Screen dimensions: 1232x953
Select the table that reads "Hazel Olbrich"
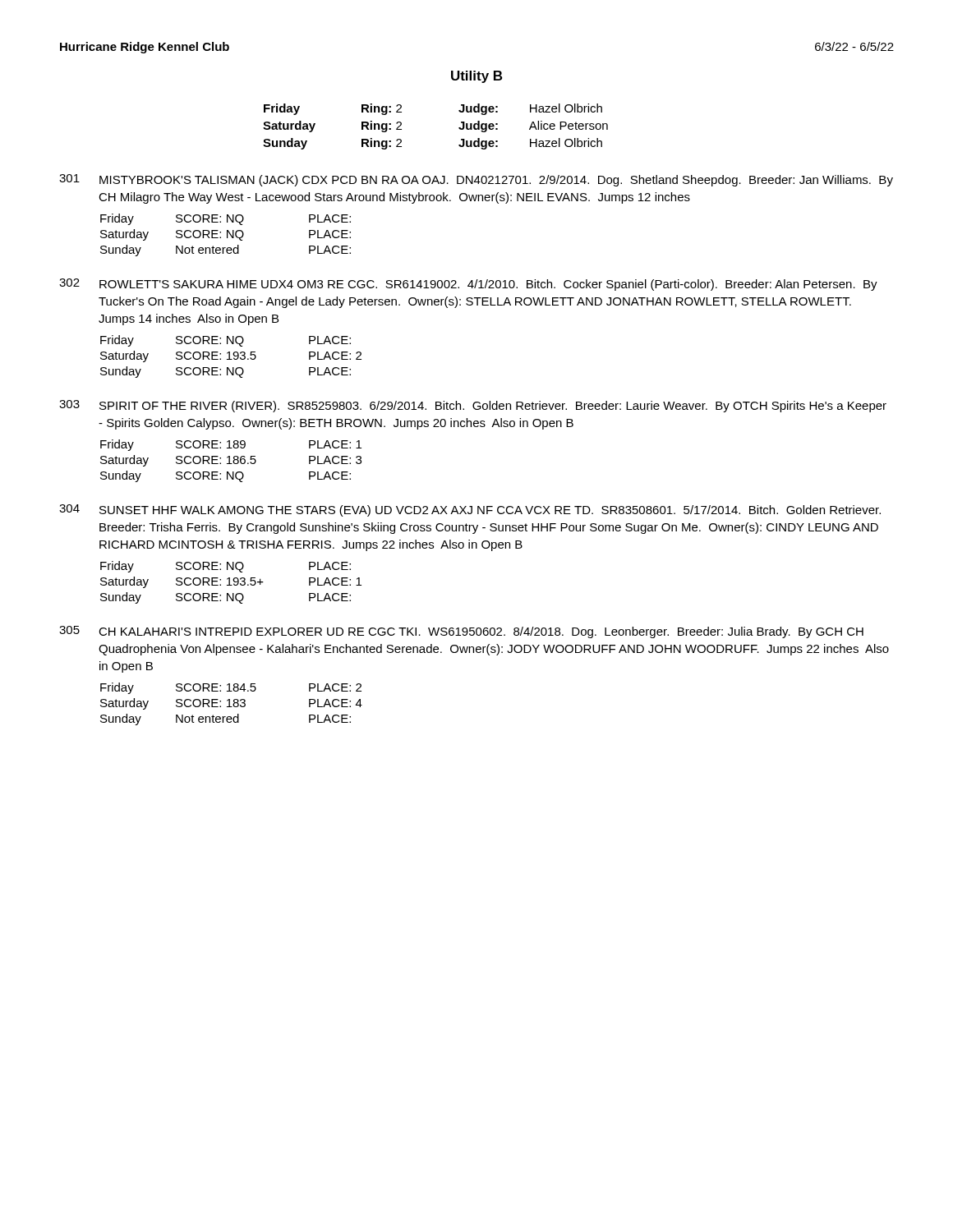(476, 125)
